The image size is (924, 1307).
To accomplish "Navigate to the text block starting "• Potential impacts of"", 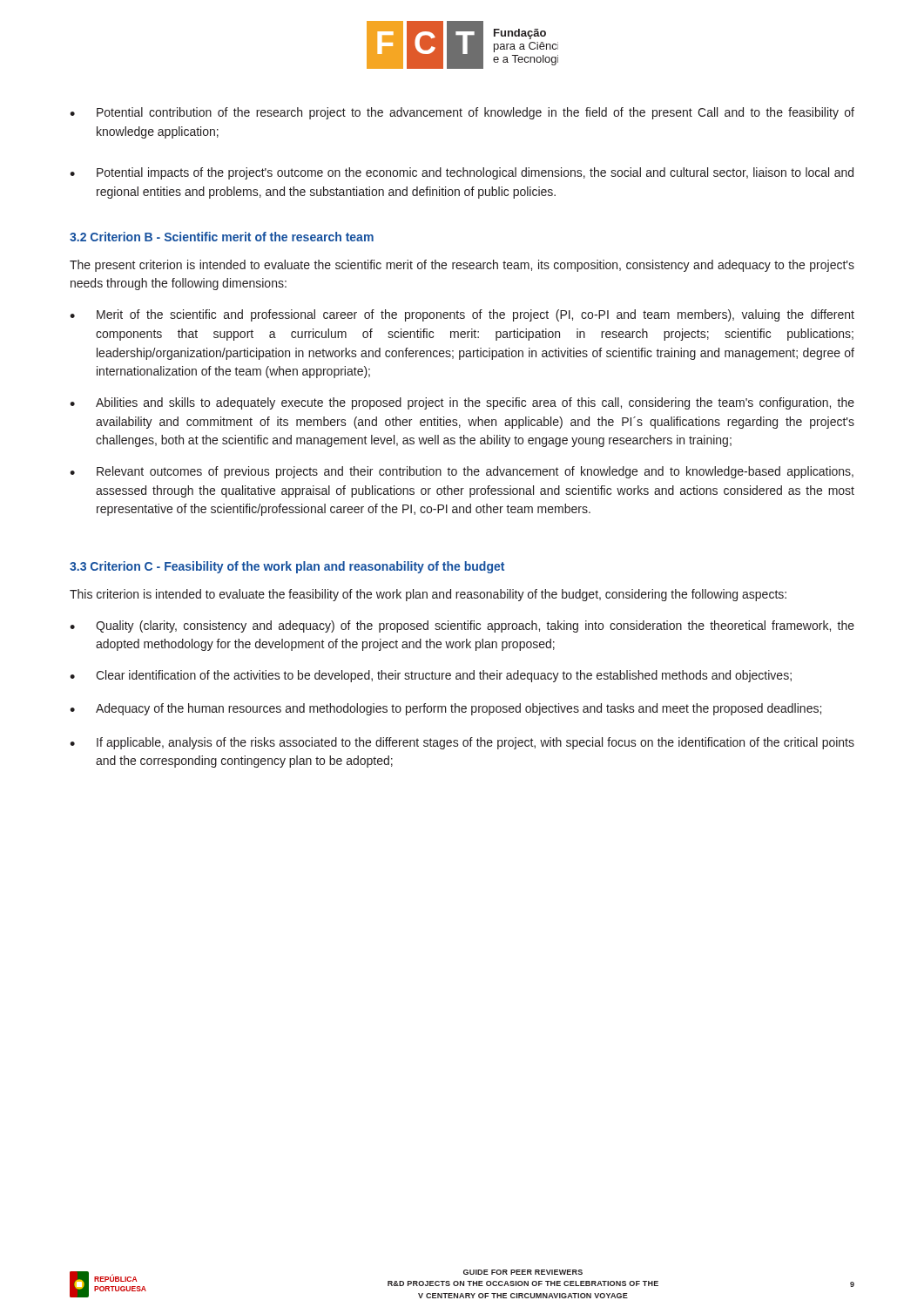I will point(462,183).
